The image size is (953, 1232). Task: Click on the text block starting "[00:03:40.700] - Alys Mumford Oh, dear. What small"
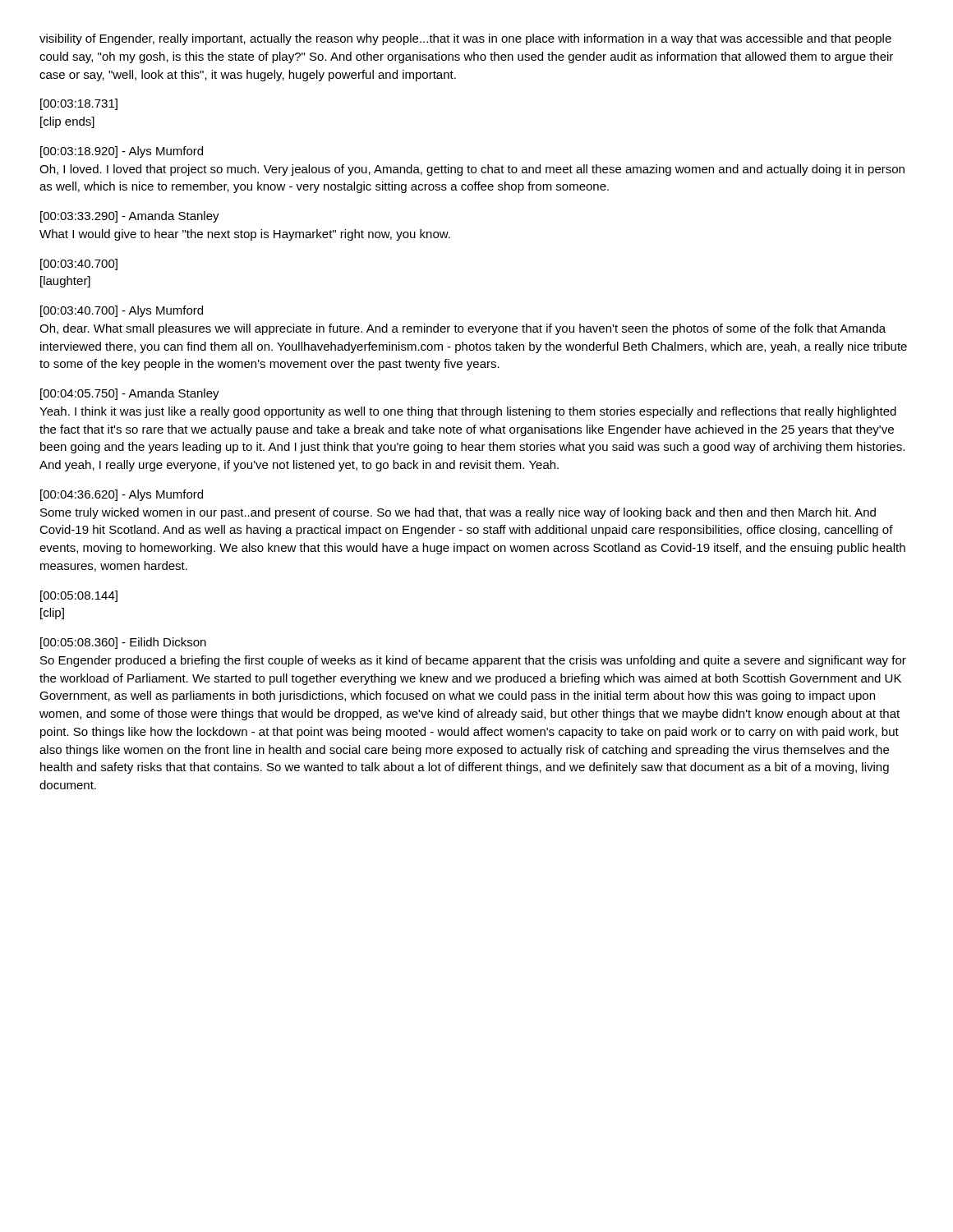coord(473,337)
